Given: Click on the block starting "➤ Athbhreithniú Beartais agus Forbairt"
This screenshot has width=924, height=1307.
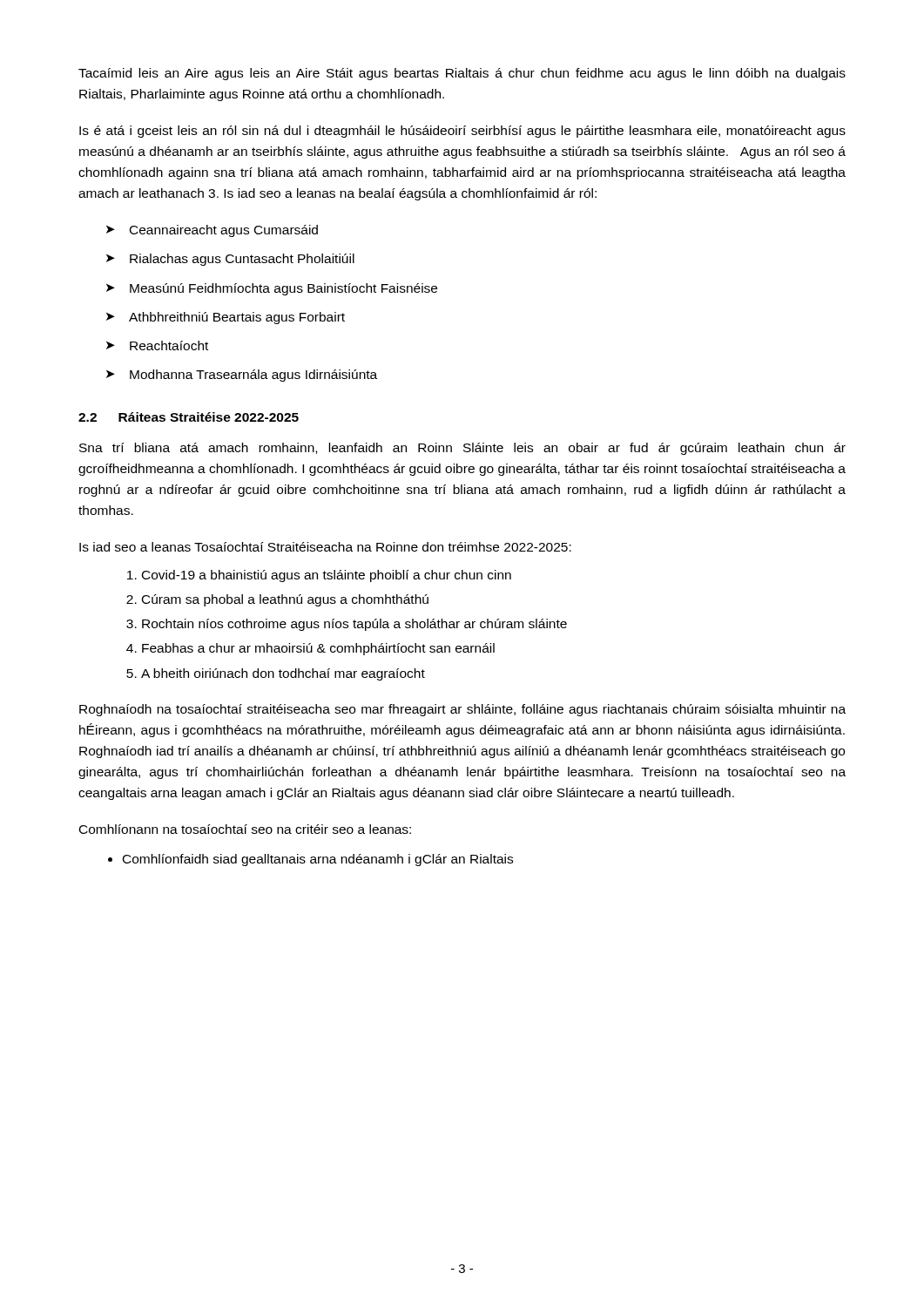Looking at the screenshot, I should (225, 317).
